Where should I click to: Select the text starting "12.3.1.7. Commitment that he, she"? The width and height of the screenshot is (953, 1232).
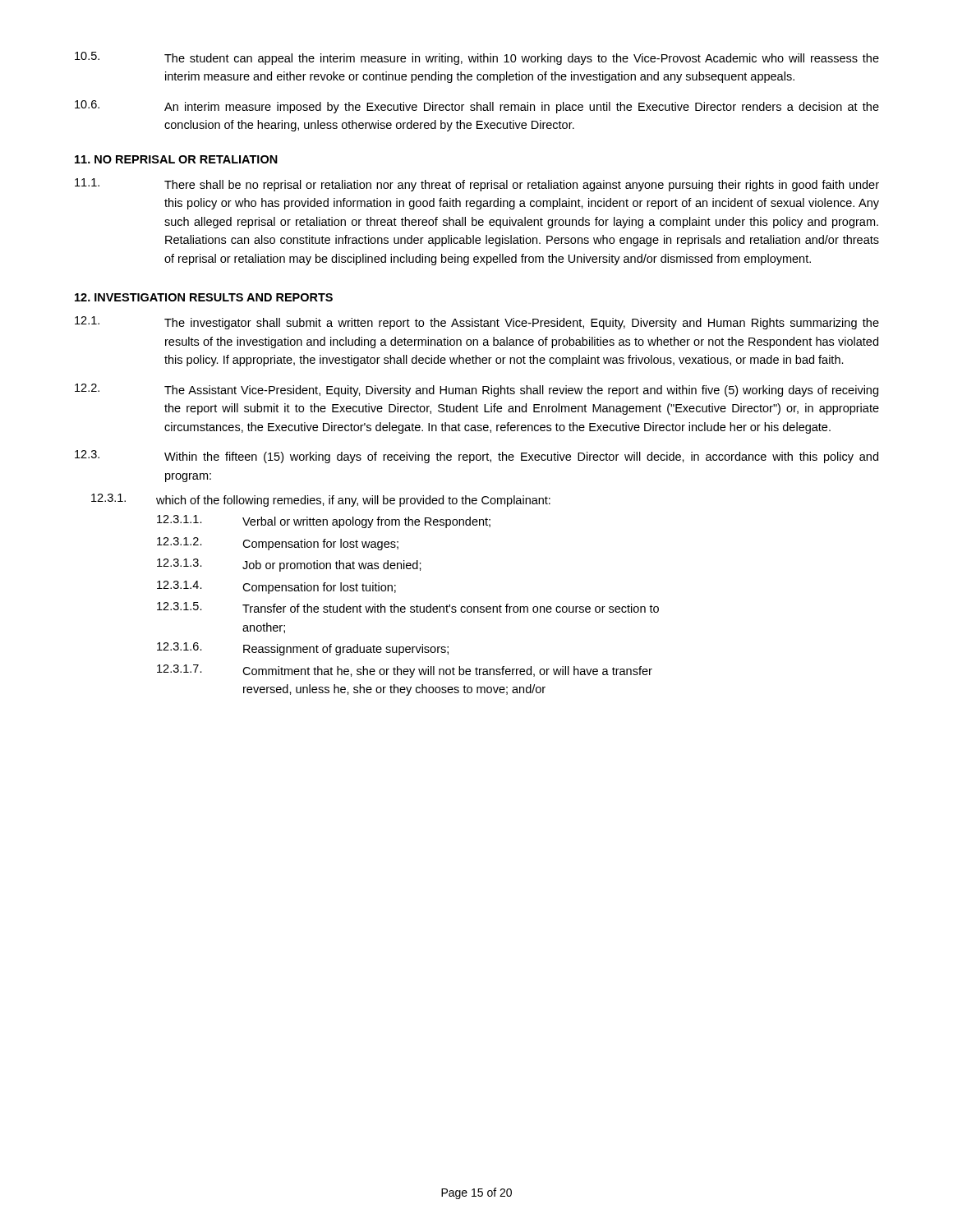[x=518, y=680]
